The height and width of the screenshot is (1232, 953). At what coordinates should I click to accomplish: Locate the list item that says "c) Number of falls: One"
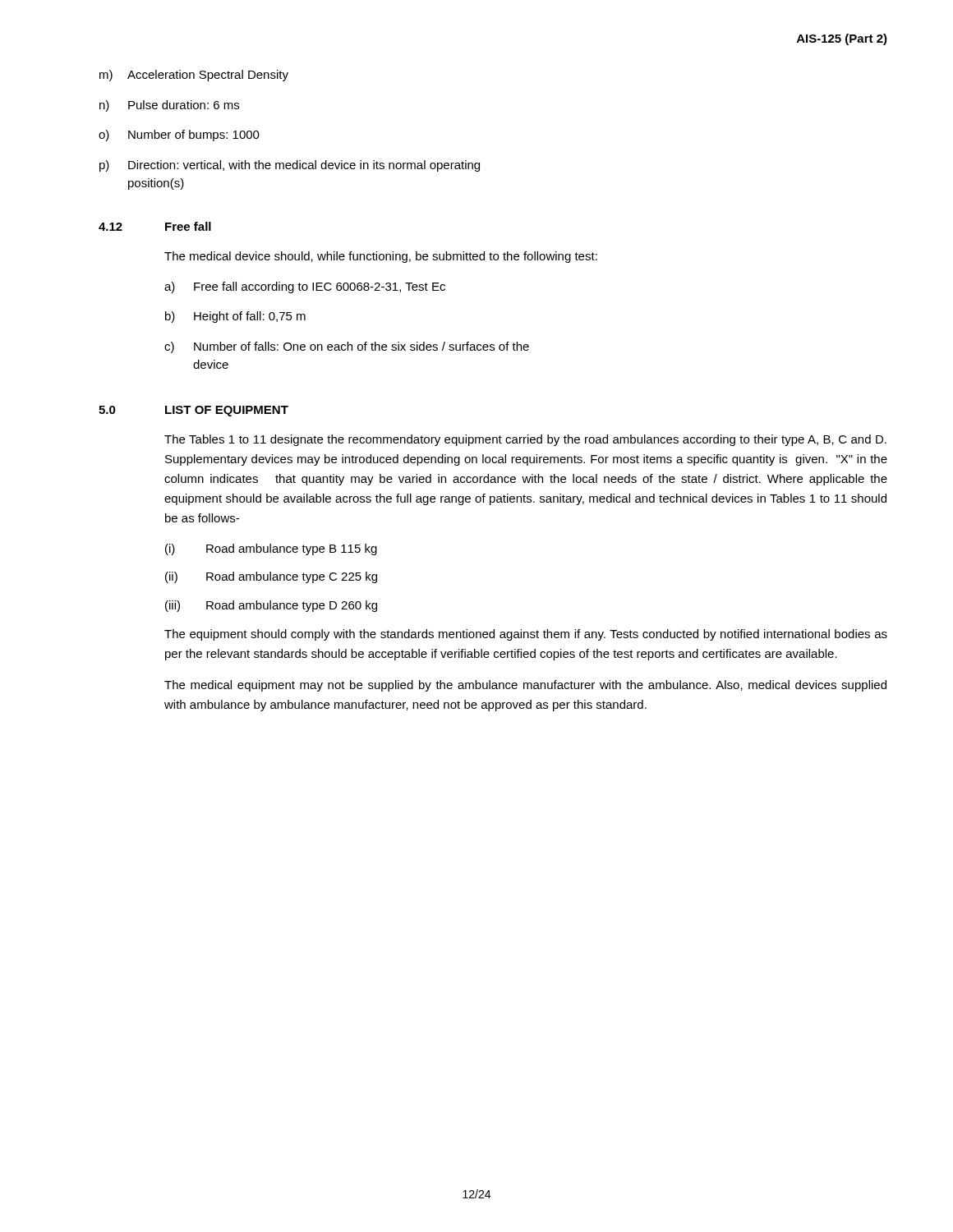pos(526,356)
